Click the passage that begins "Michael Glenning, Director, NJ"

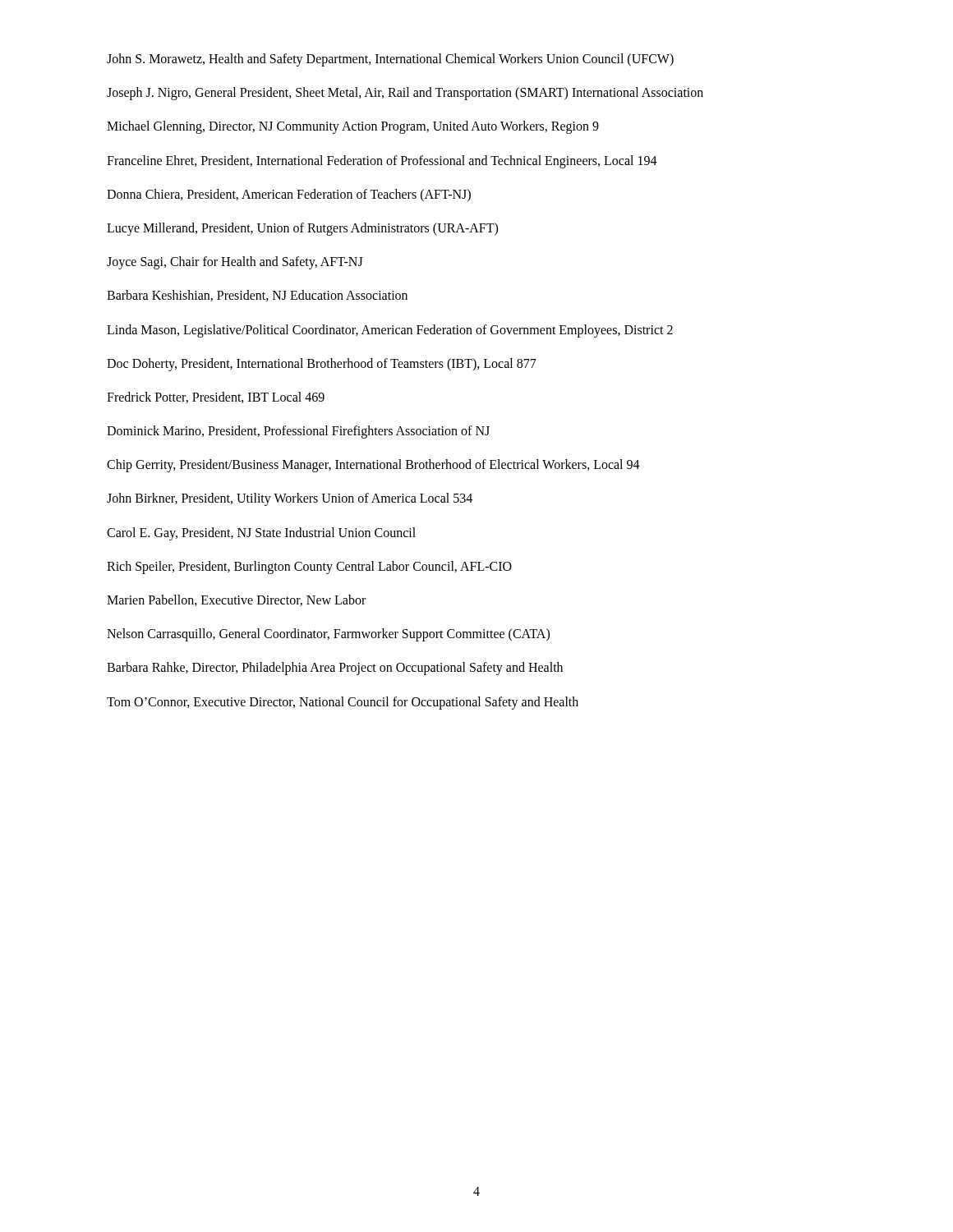click(x=353, y=126)
